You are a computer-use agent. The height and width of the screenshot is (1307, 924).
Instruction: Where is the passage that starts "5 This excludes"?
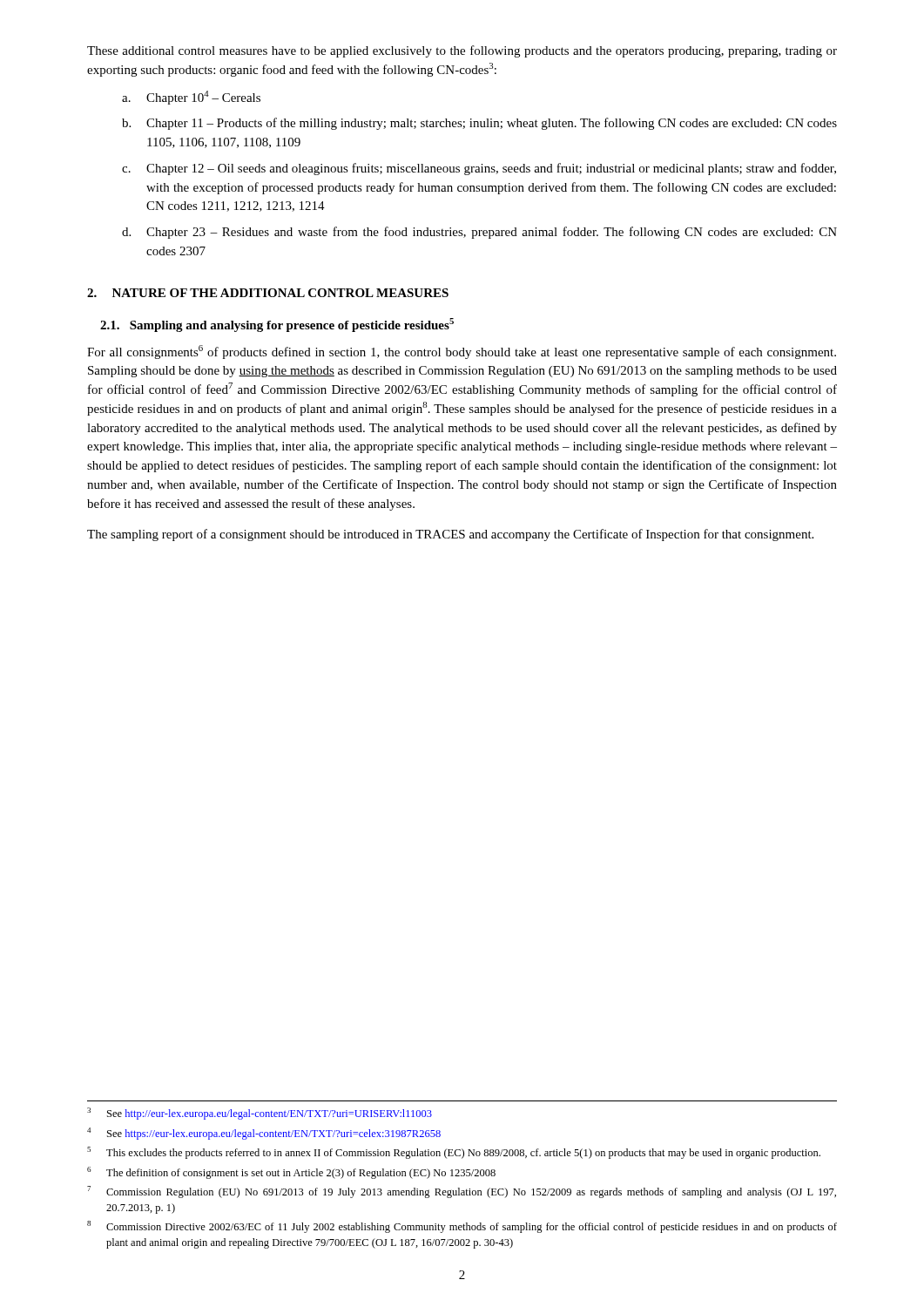click(x=462, y=1153)
